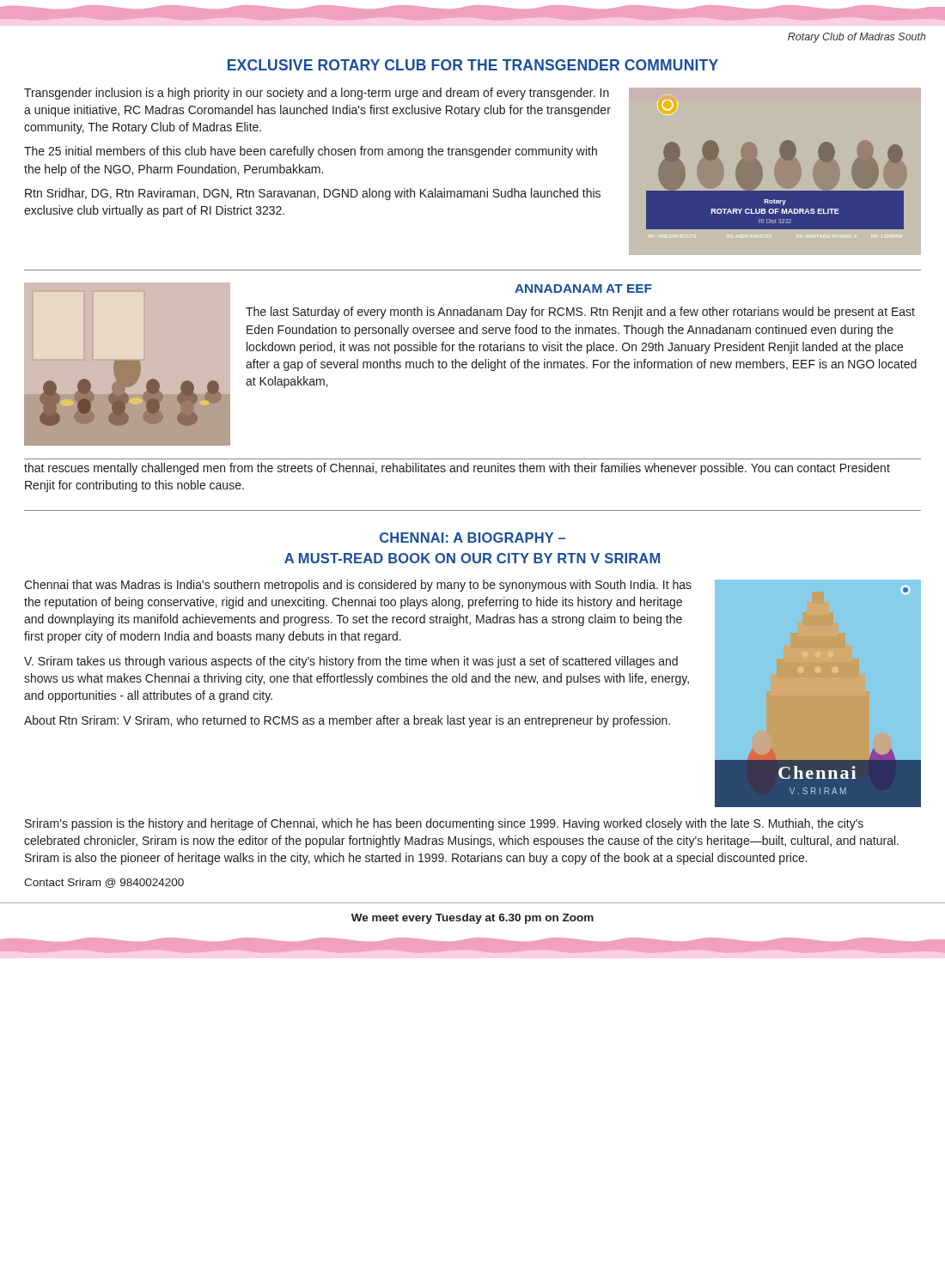Find the text block containing "that rescues mentally challenged men from the streets"

pos(472,477)
